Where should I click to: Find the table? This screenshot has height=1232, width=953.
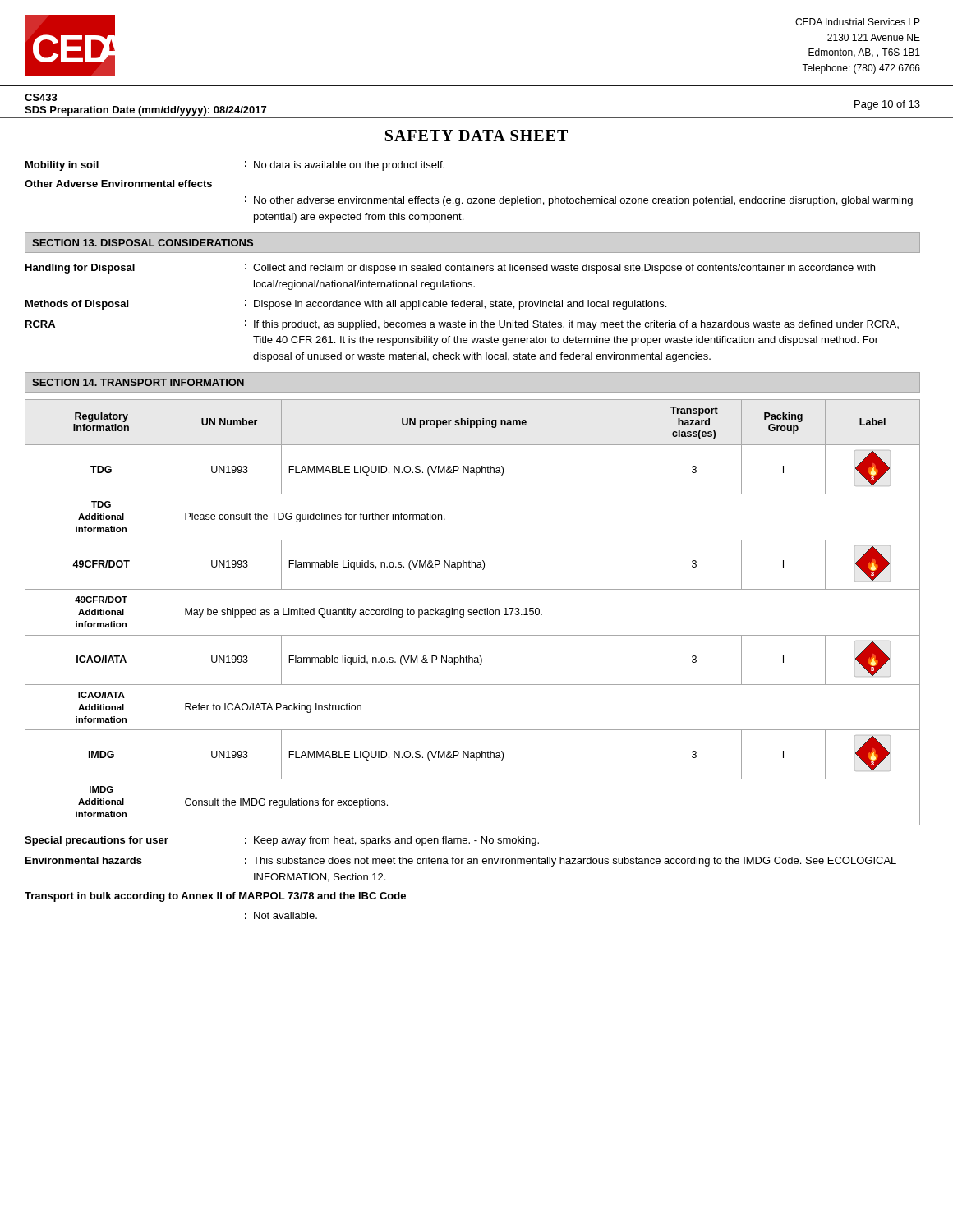pos(472,612)
